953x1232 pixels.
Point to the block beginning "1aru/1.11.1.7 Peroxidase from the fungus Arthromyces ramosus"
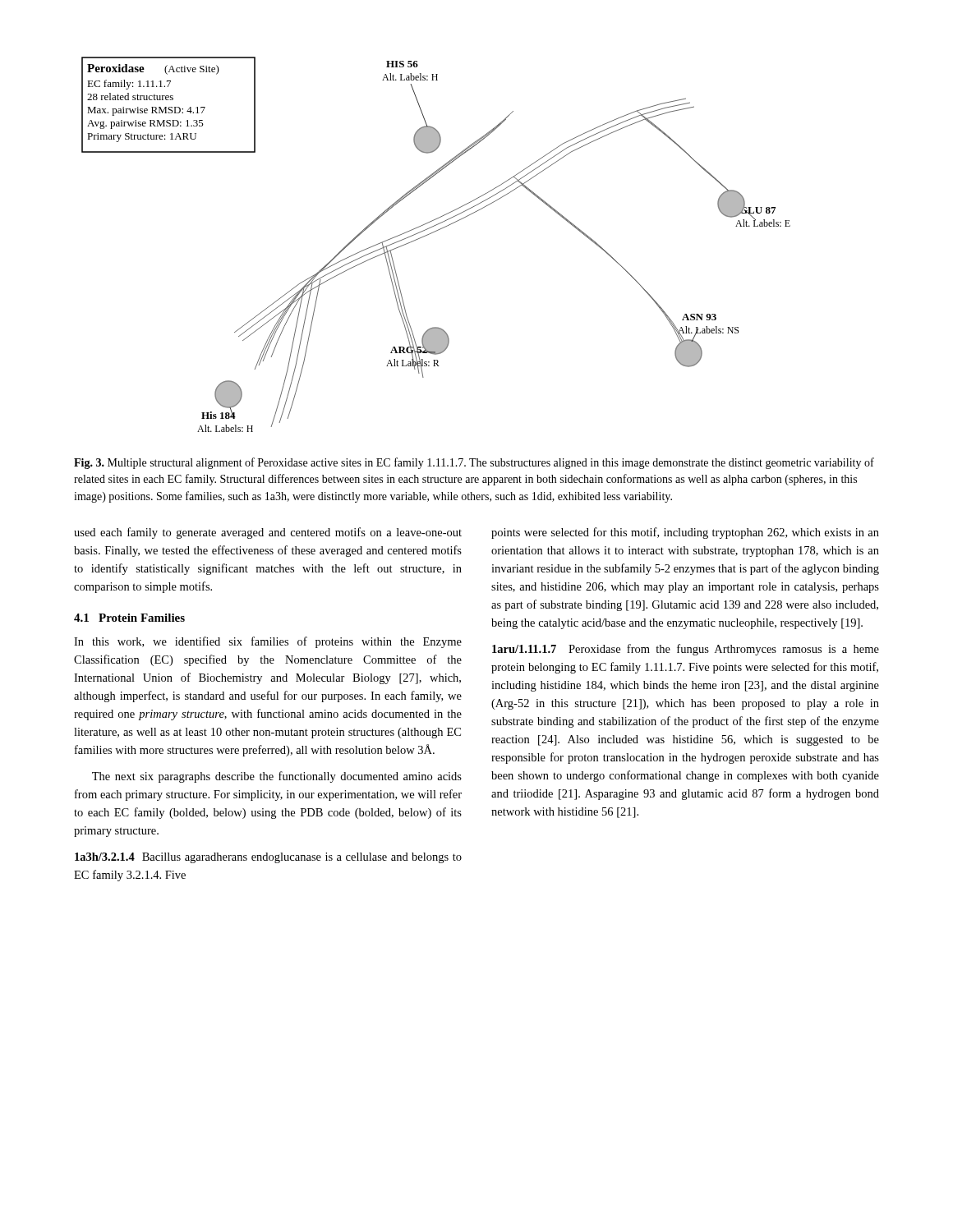pos(685,730)
